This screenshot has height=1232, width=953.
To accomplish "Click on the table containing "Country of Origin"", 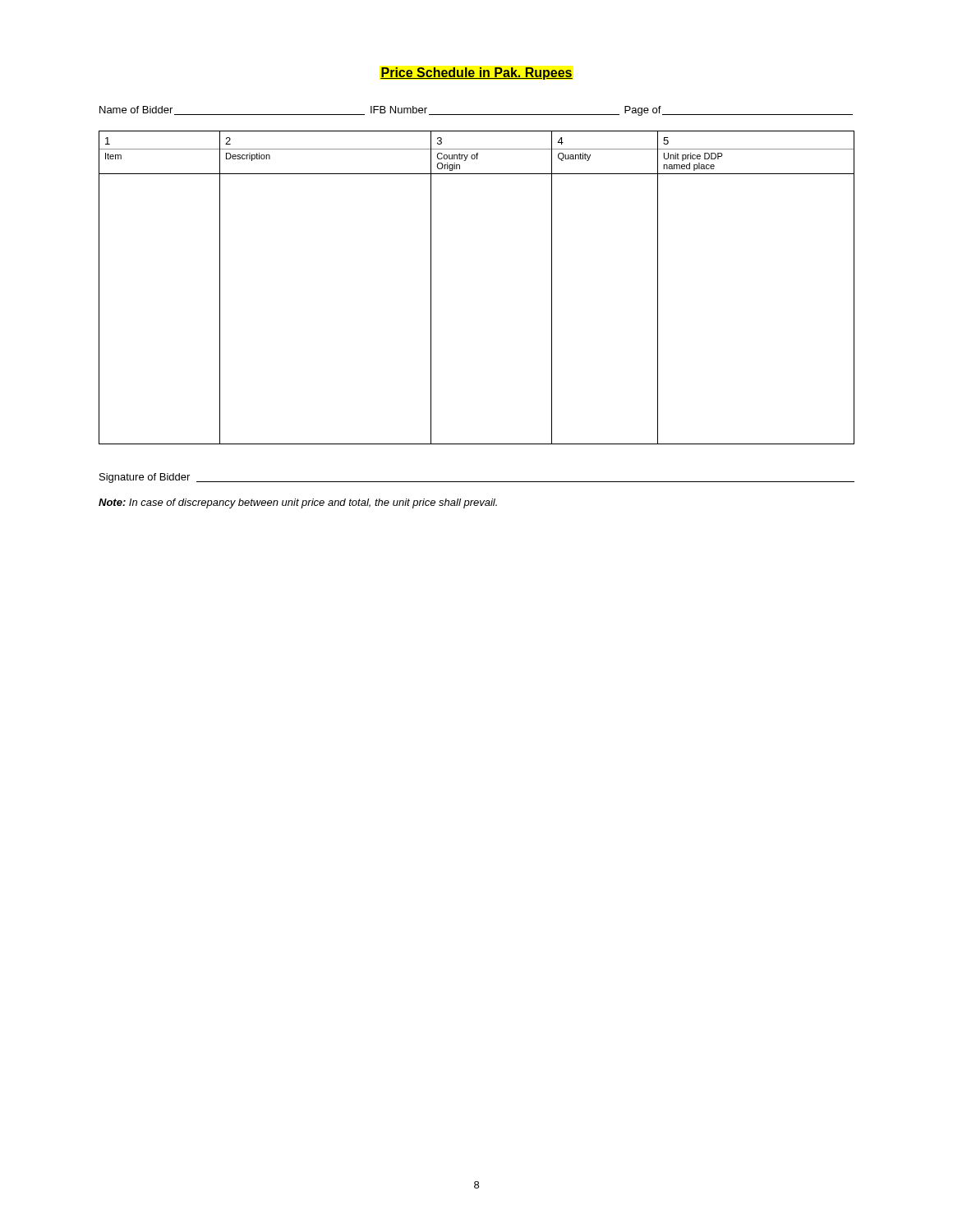I will 476,287.
